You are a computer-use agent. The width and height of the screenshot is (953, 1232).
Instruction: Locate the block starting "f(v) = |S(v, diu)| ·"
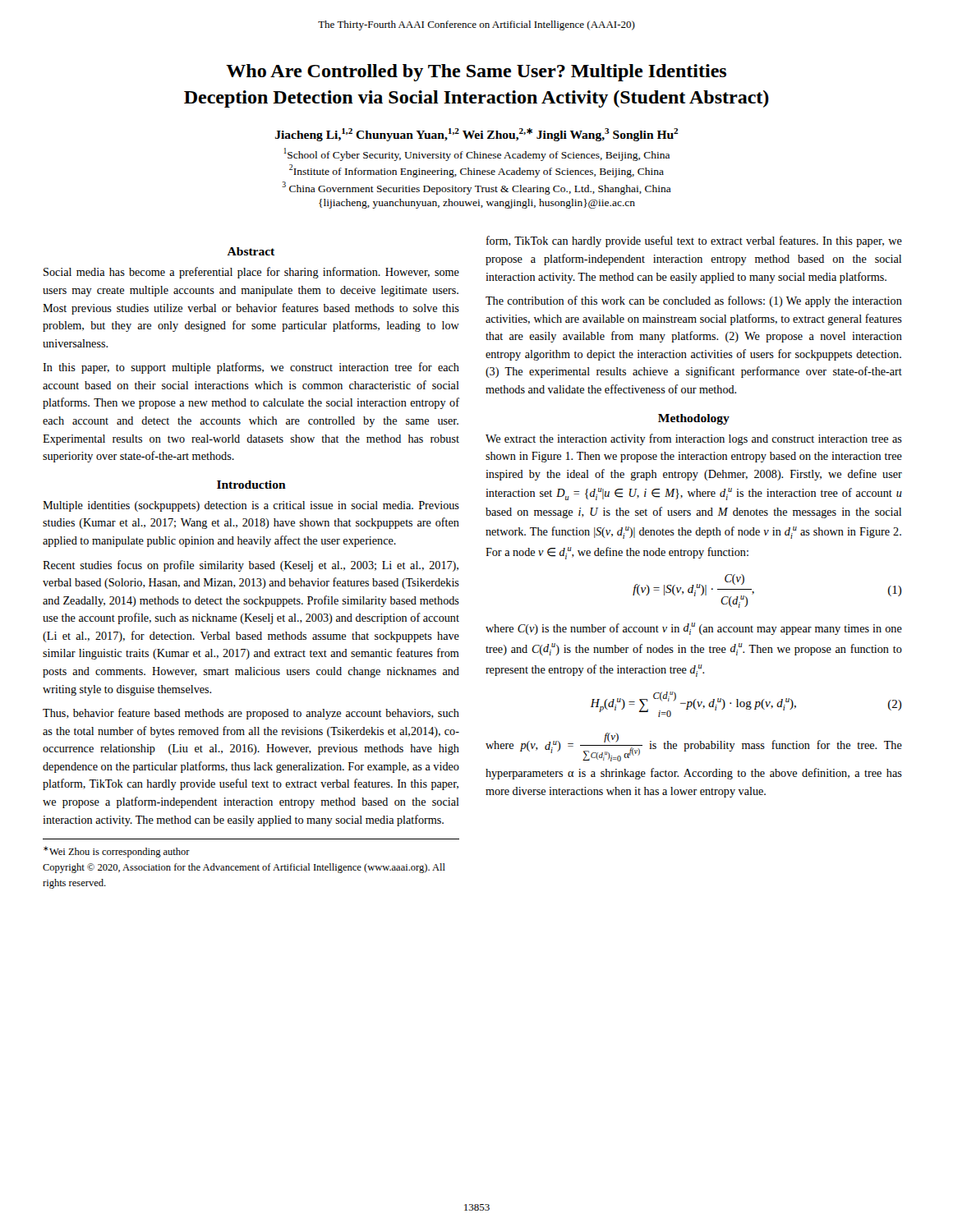click(767, 590)
